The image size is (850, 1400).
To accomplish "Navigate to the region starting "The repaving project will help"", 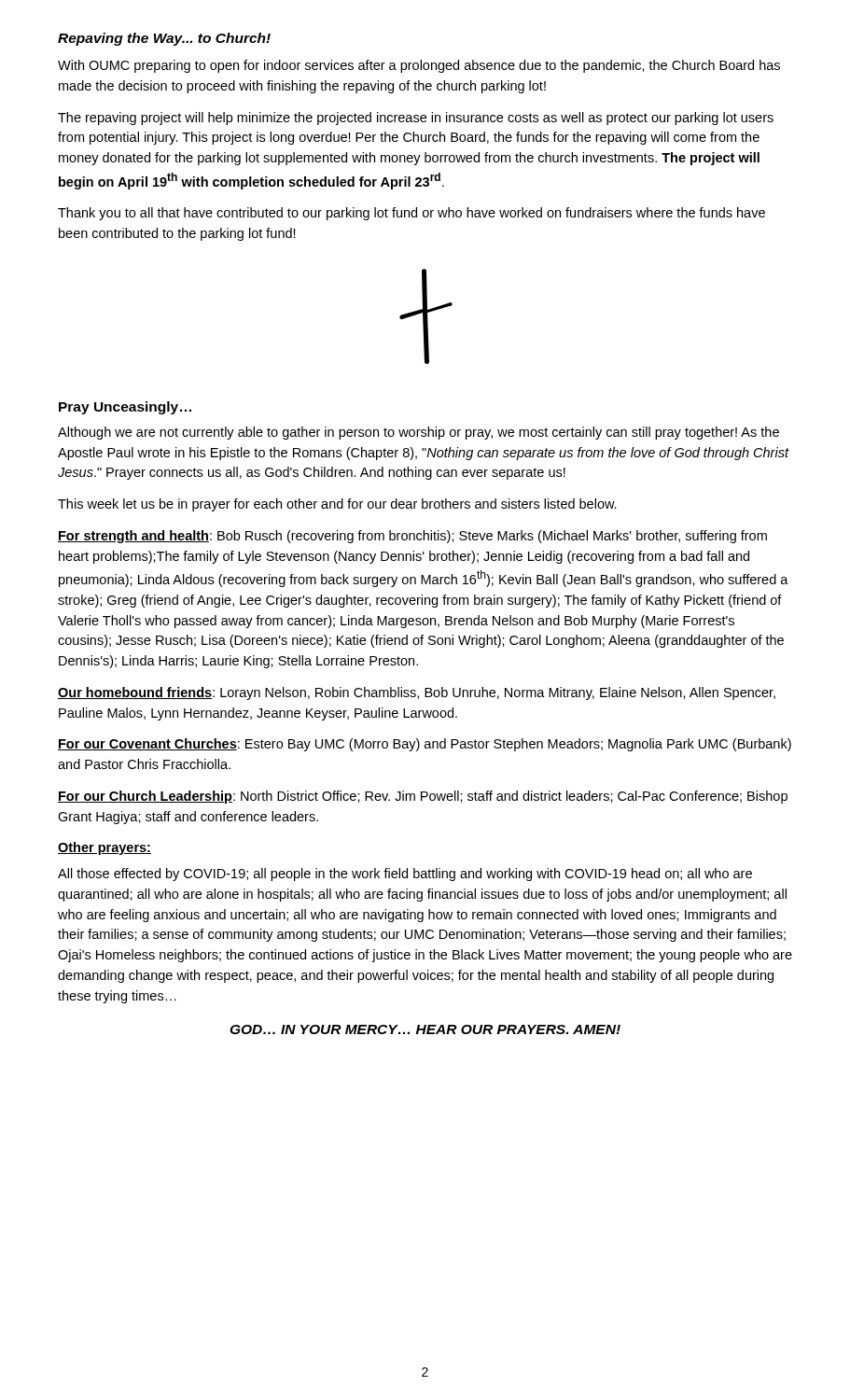I will (x=416, y=149).
